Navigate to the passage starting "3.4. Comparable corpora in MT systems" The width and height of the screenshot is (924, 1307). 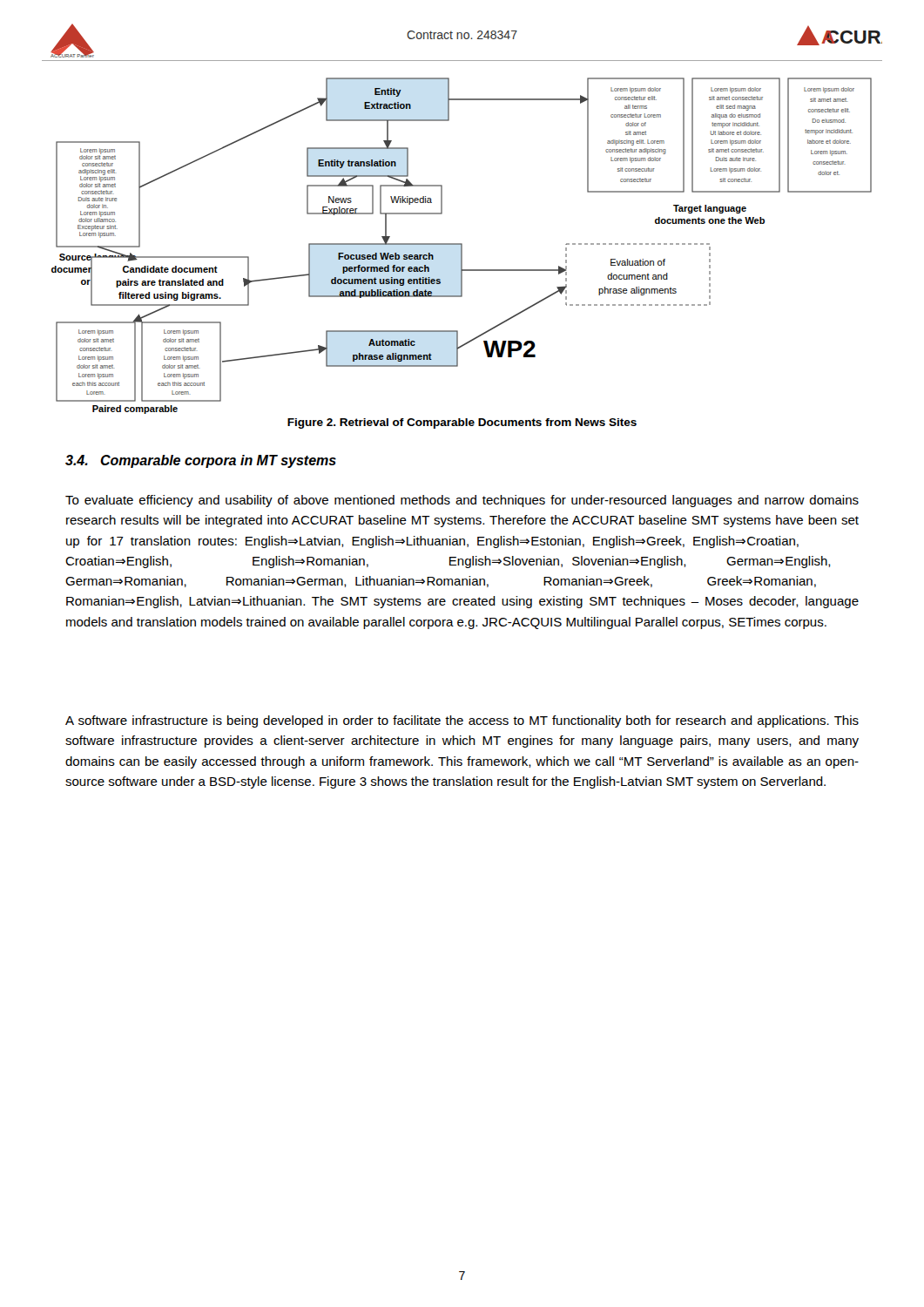[x=201, y=461]
